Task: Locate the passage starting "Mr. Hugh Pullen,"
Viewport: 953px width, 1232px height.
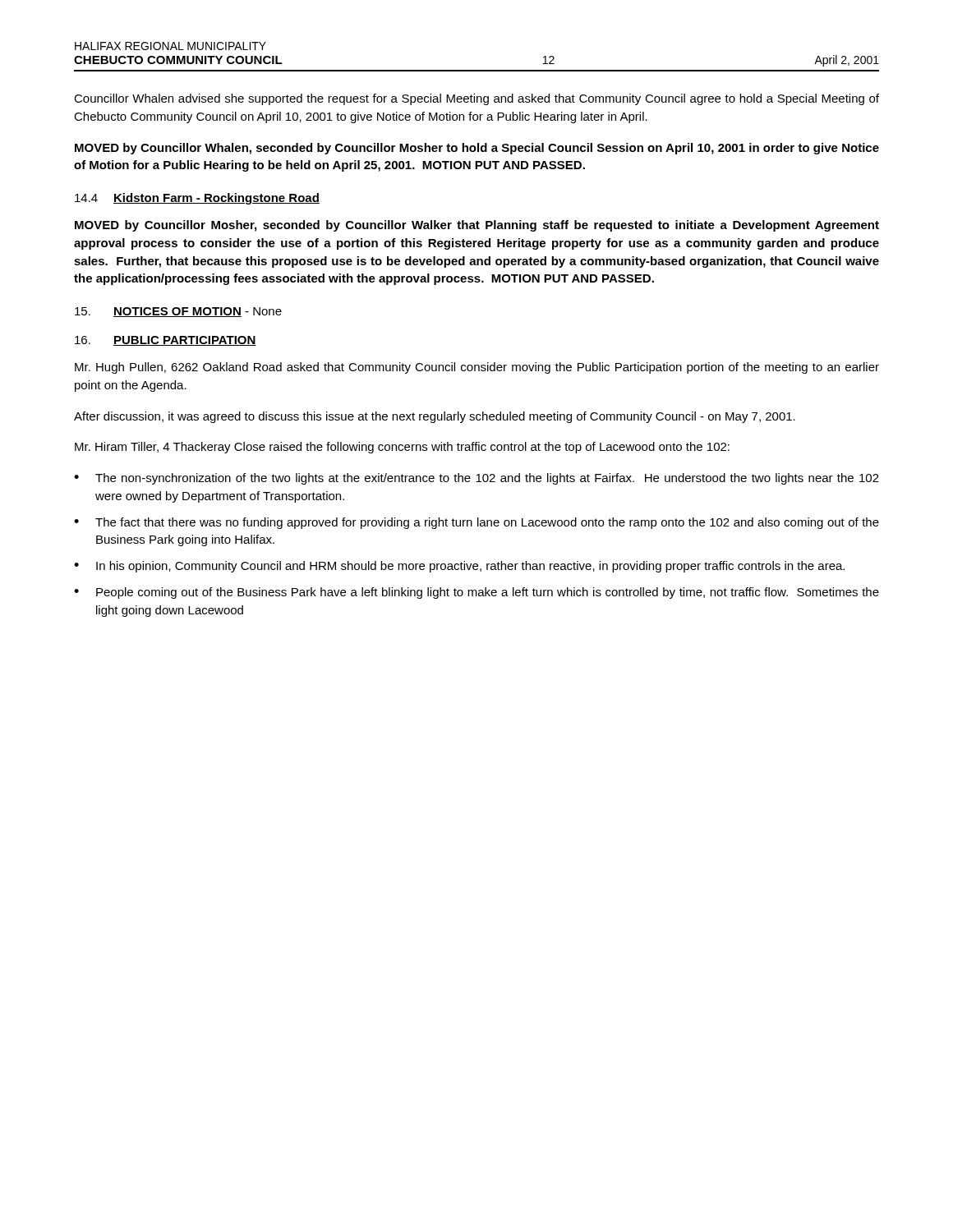Action: (476, 376)
